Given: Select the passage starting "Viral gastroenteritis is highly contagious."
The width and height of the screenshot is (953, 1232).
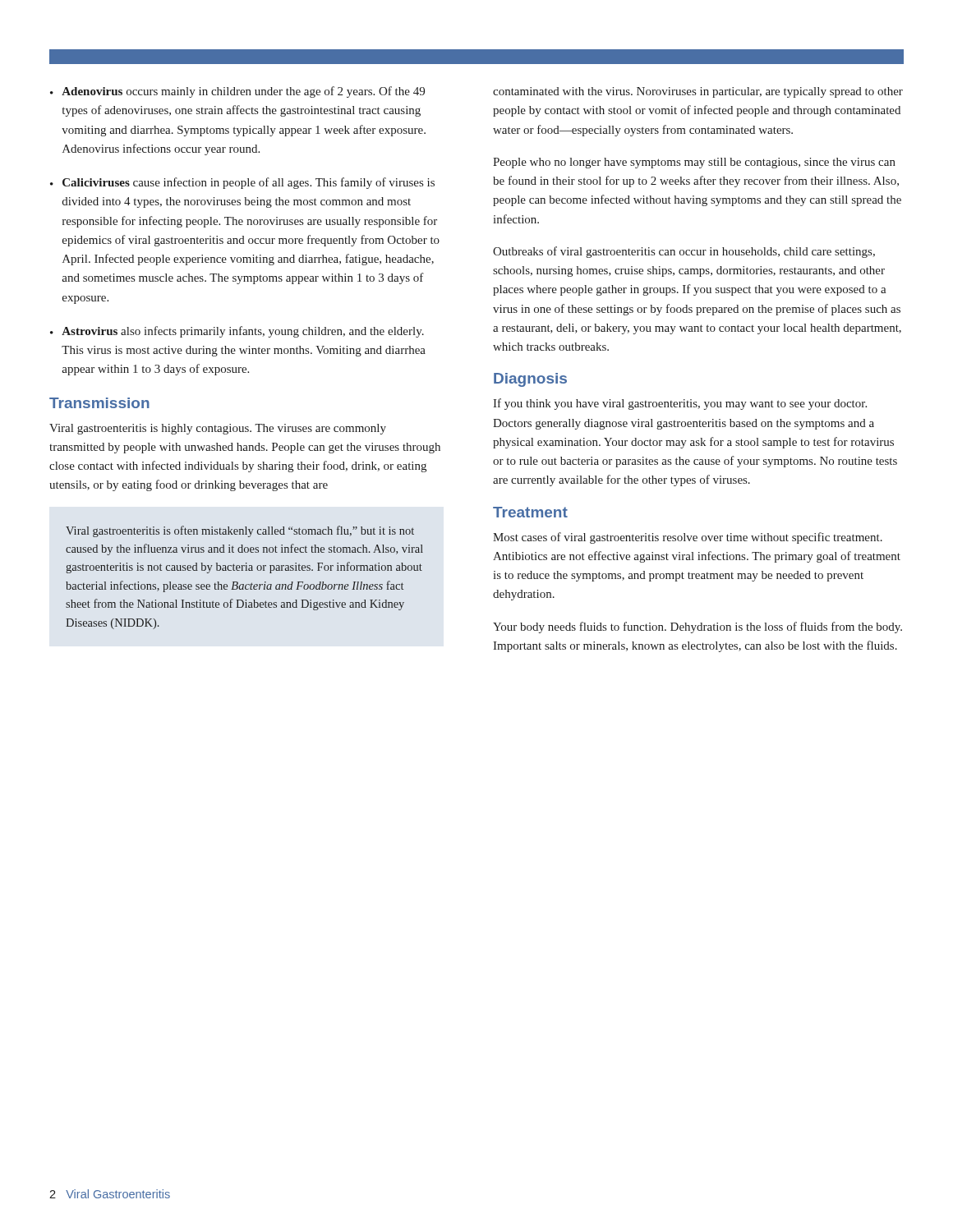Looking at the screenshot, I should click(x=245, y=456).
